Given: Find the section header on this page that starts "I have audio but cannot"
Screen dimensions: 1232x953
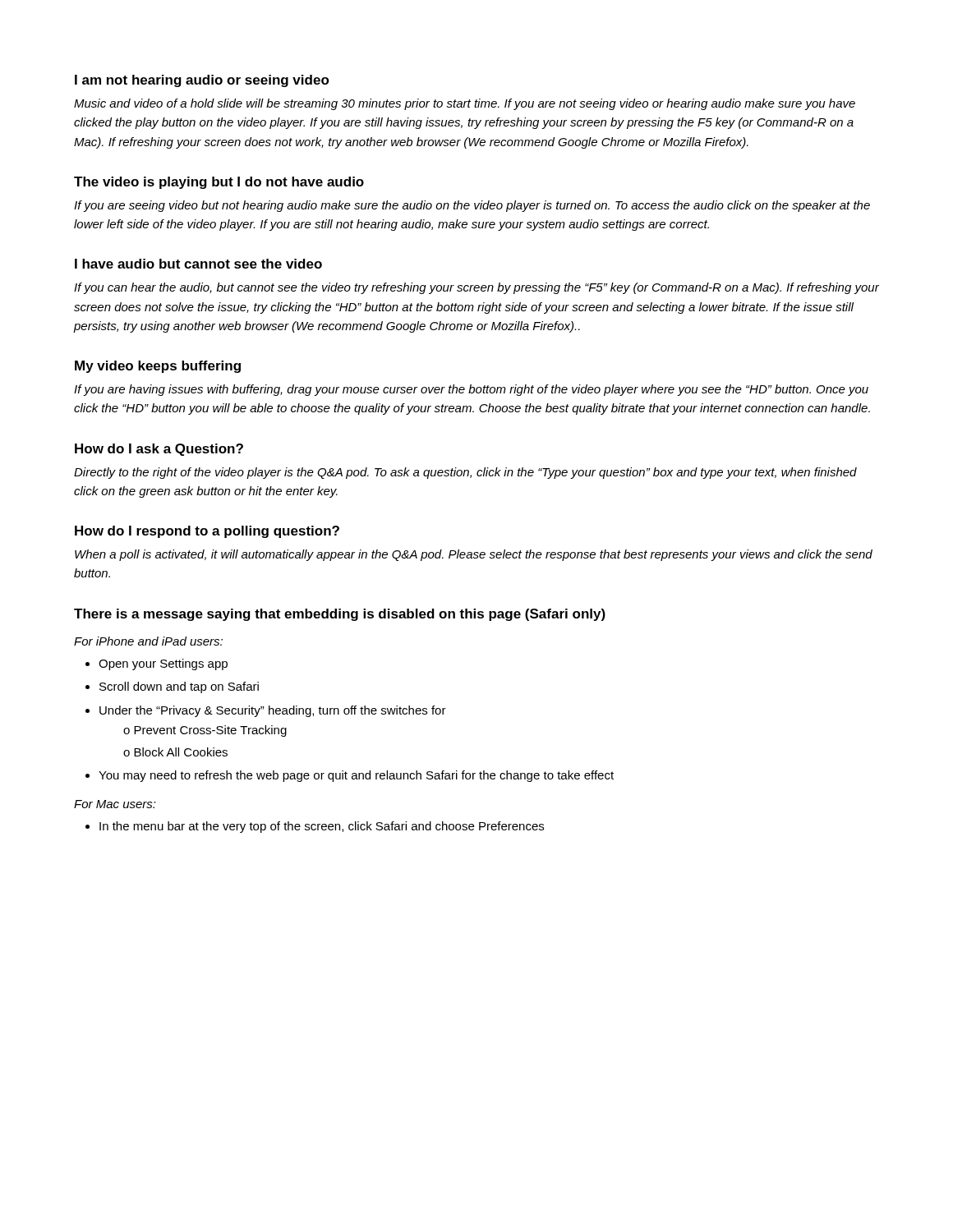Looking at the screenshot, I should coord(198,264).
